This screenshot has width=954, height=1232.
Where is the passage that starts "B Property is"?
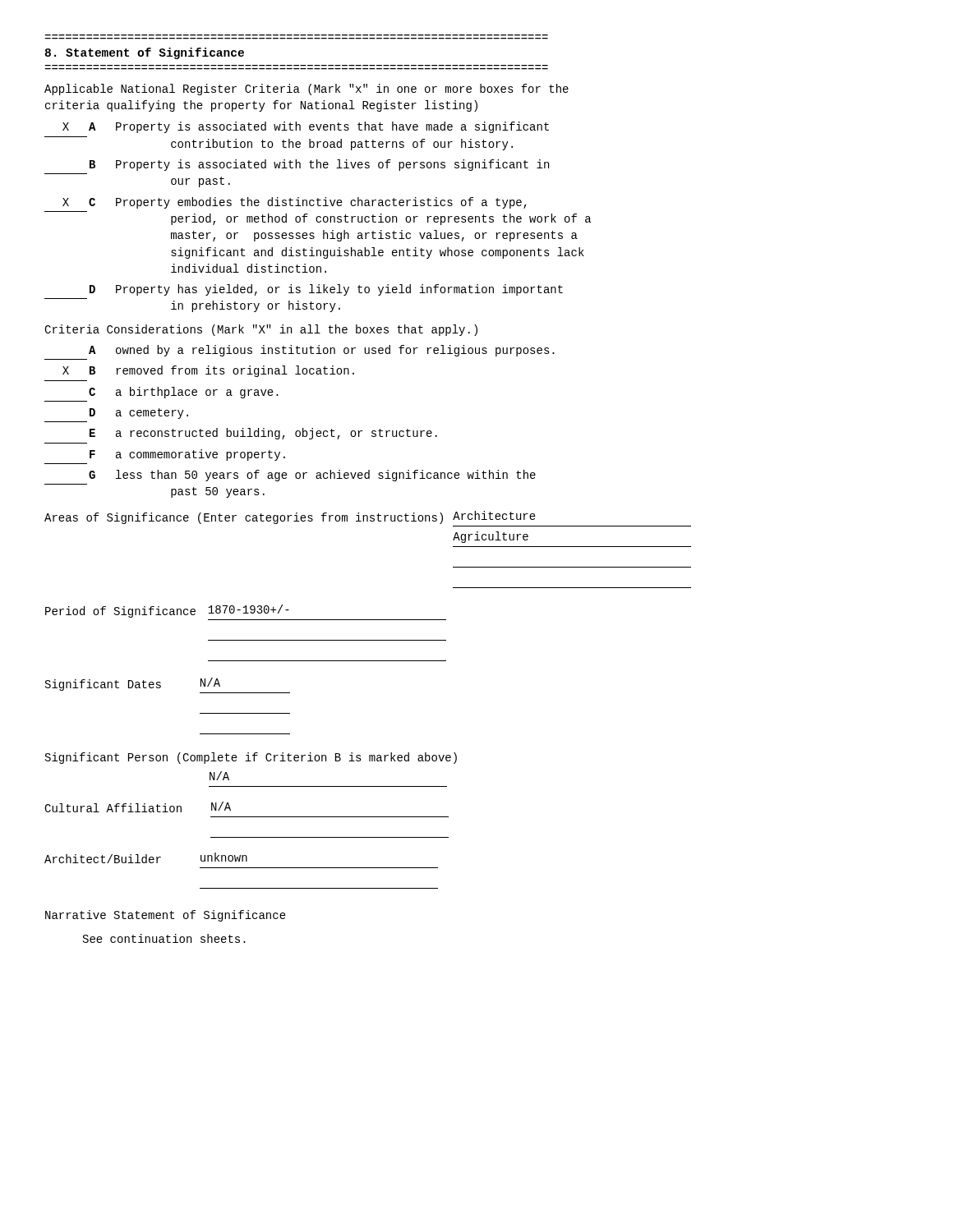coord(297,174)
